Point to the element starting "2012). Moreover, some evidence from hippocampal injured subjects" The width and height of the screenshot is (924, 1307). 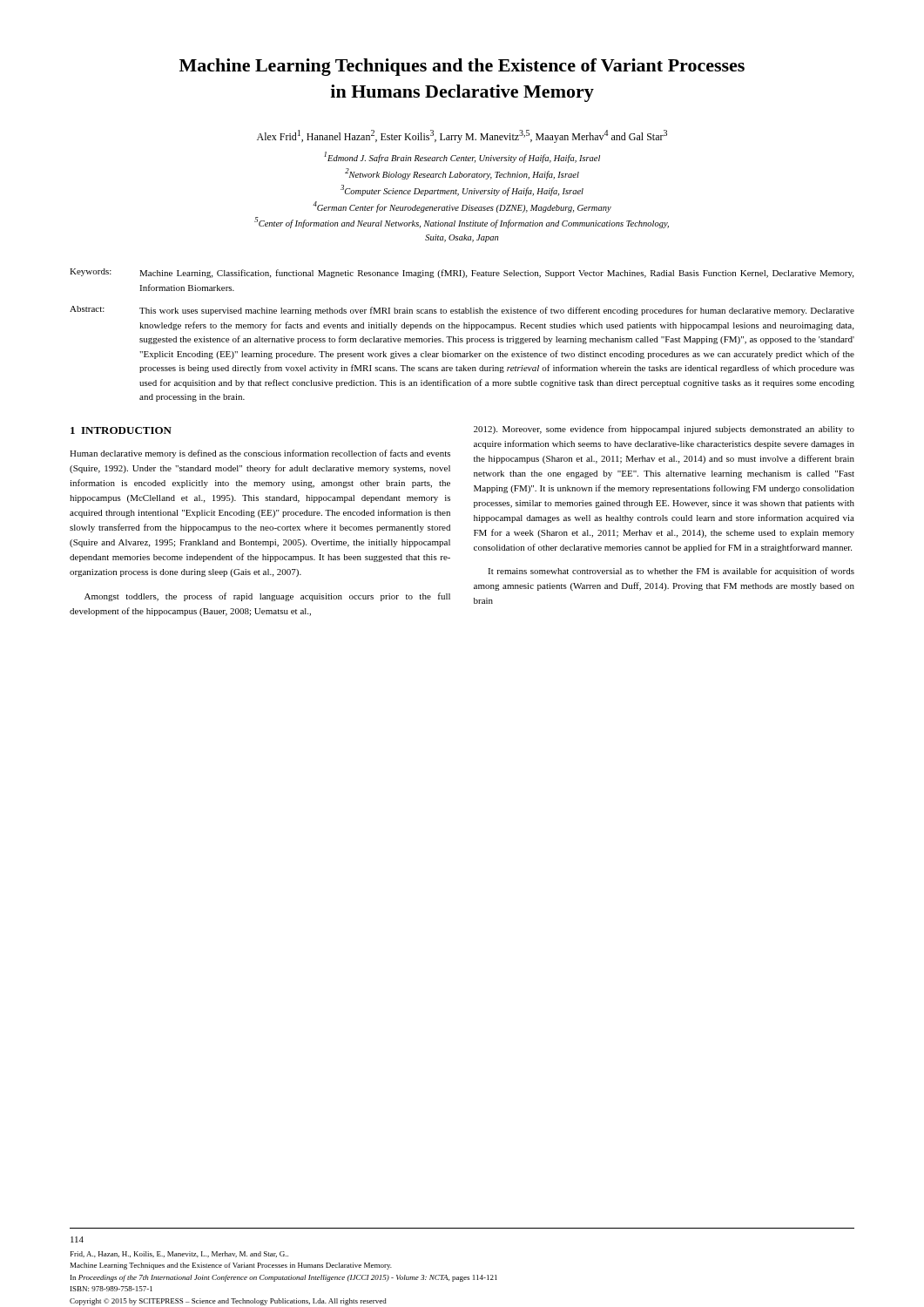pos(664,515)
